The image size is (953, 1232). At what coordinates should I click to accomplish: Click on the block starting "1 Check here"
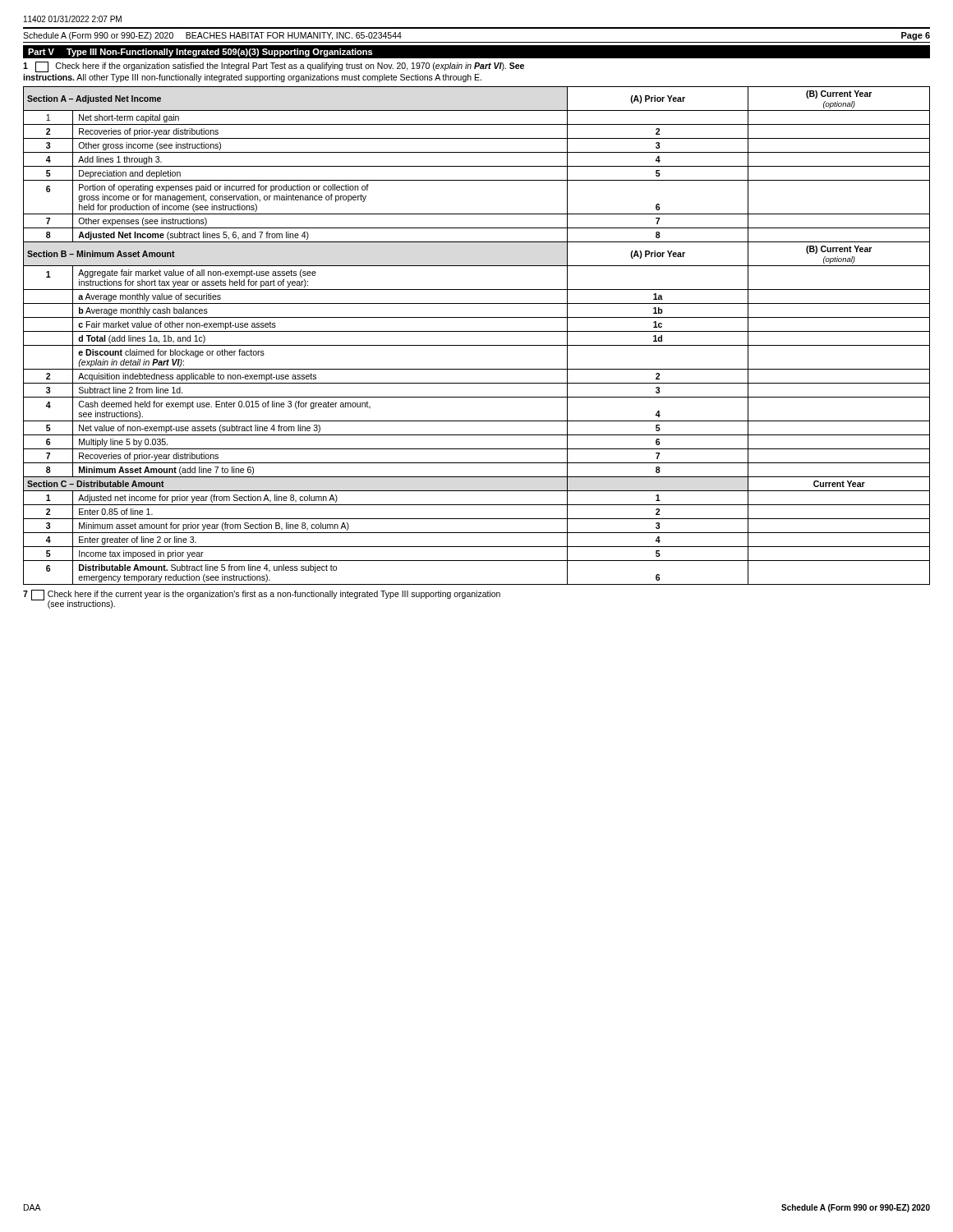click(x=274, y=71)
